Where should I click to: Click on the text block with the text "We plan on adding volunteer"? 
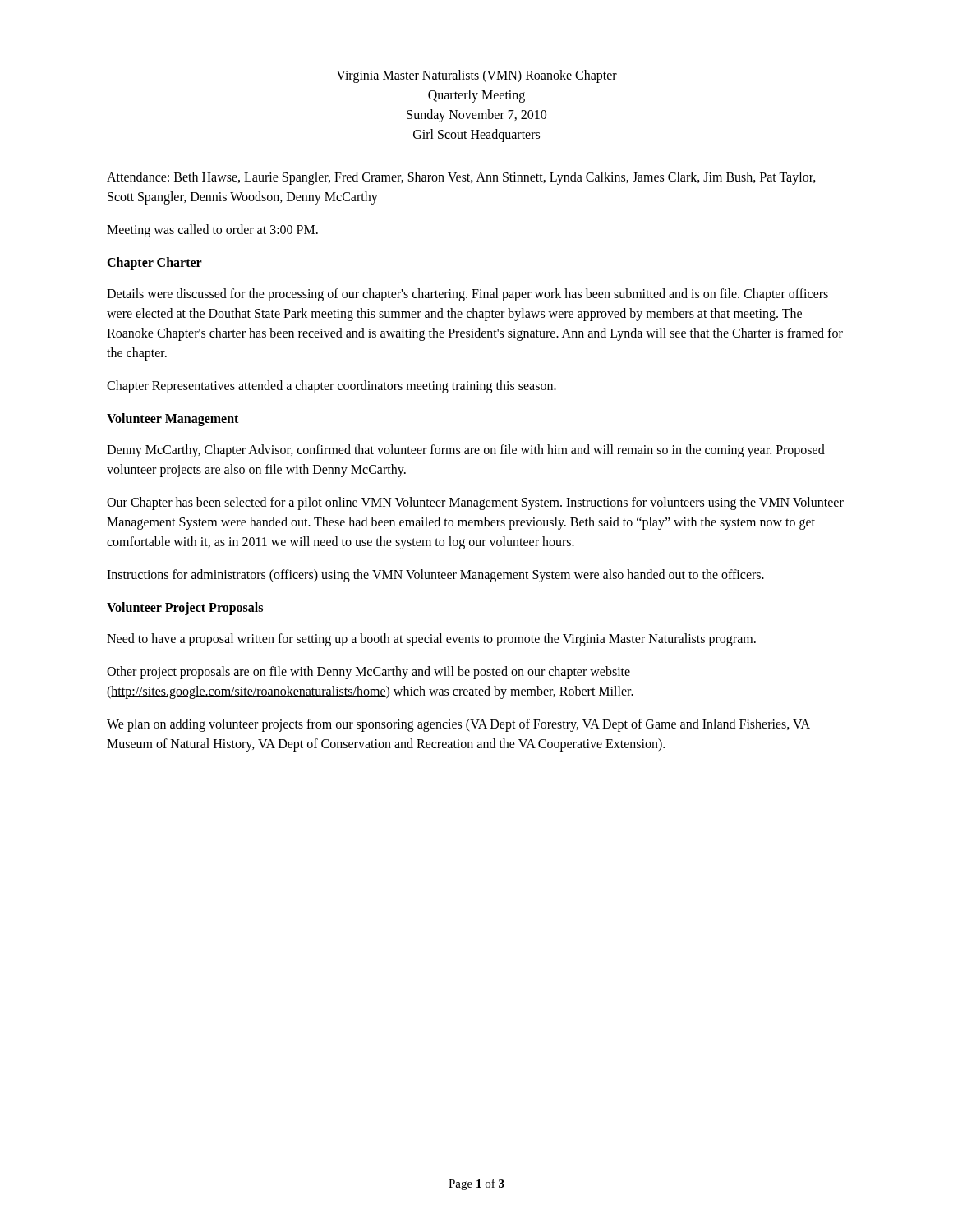[x=458, y=734]
